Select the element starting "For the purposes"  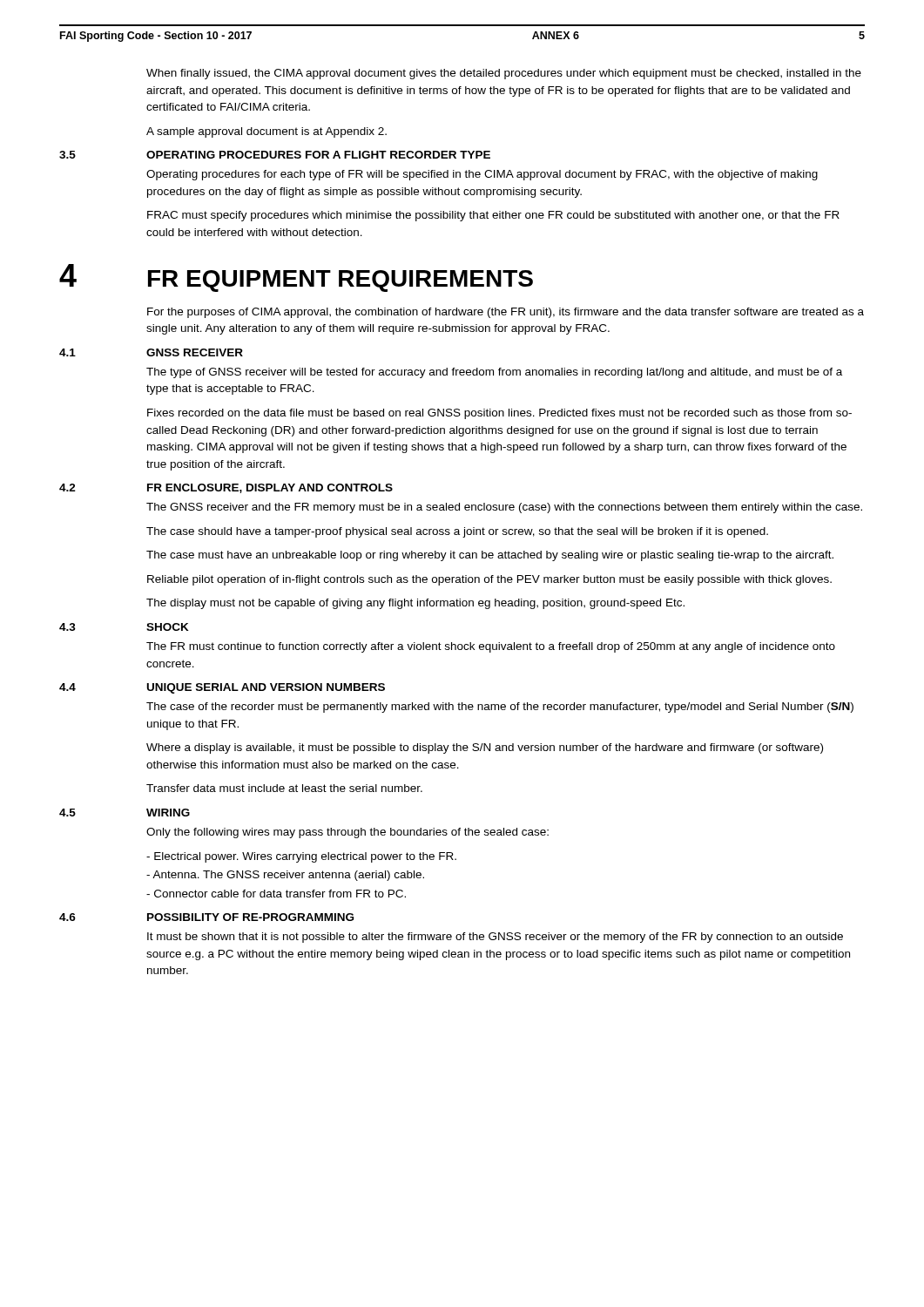click(x=505, y=320)
